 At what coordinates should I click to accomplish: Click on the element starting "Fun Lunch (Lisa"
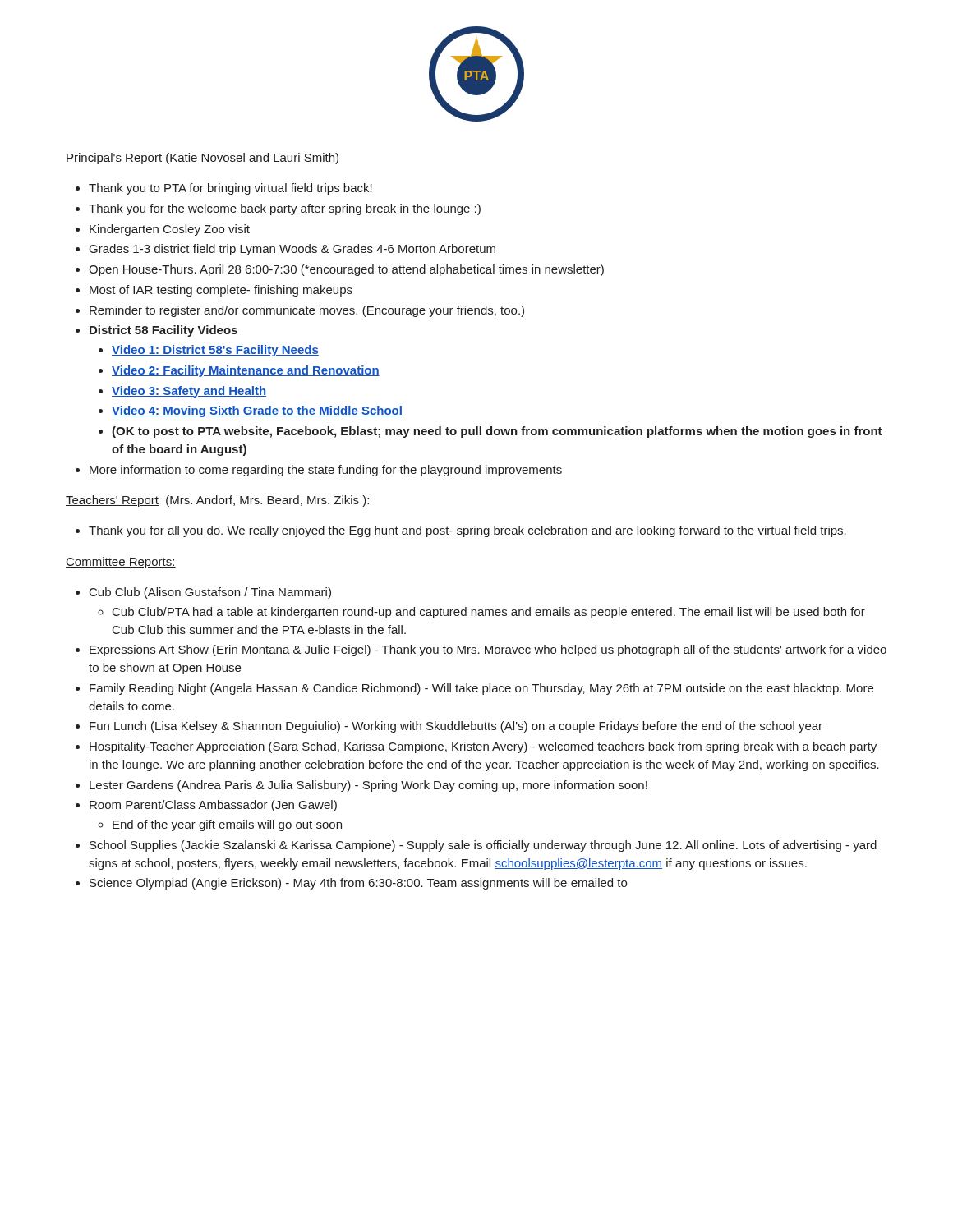456,726
